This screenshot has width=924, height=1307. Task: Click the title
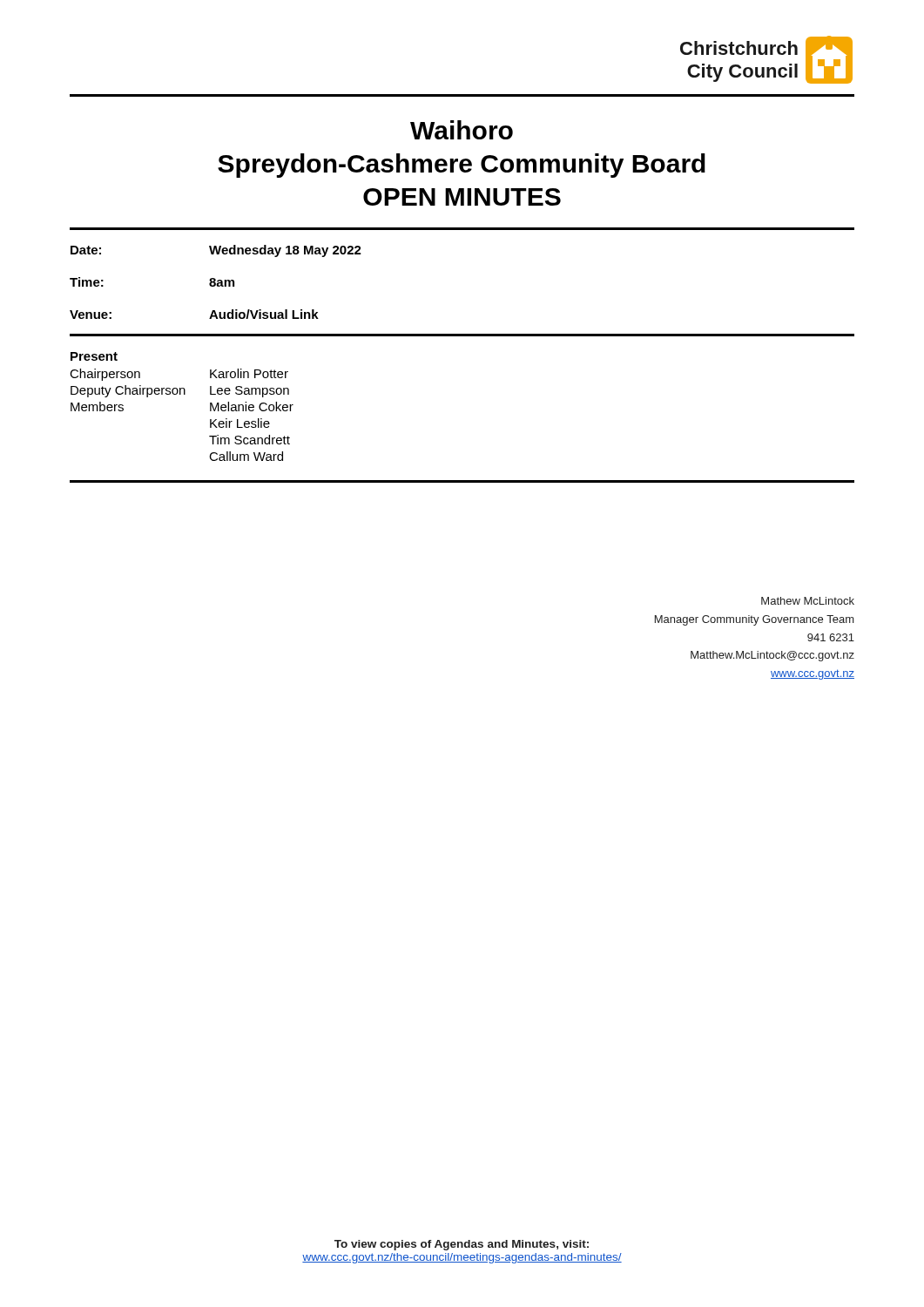(x=462, y=164)
